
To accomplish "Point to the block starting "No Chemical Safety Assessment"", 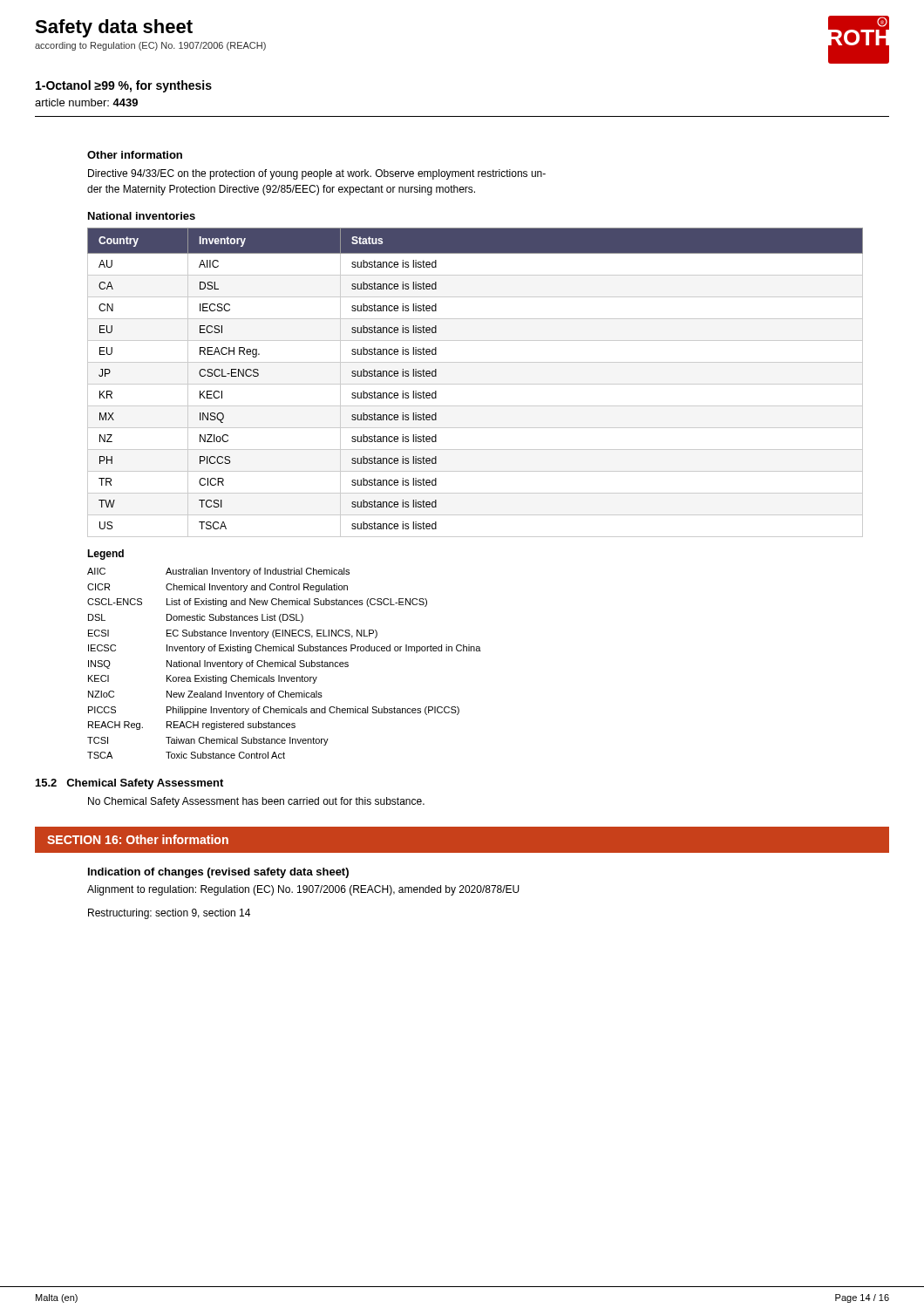I will (256, 801).
